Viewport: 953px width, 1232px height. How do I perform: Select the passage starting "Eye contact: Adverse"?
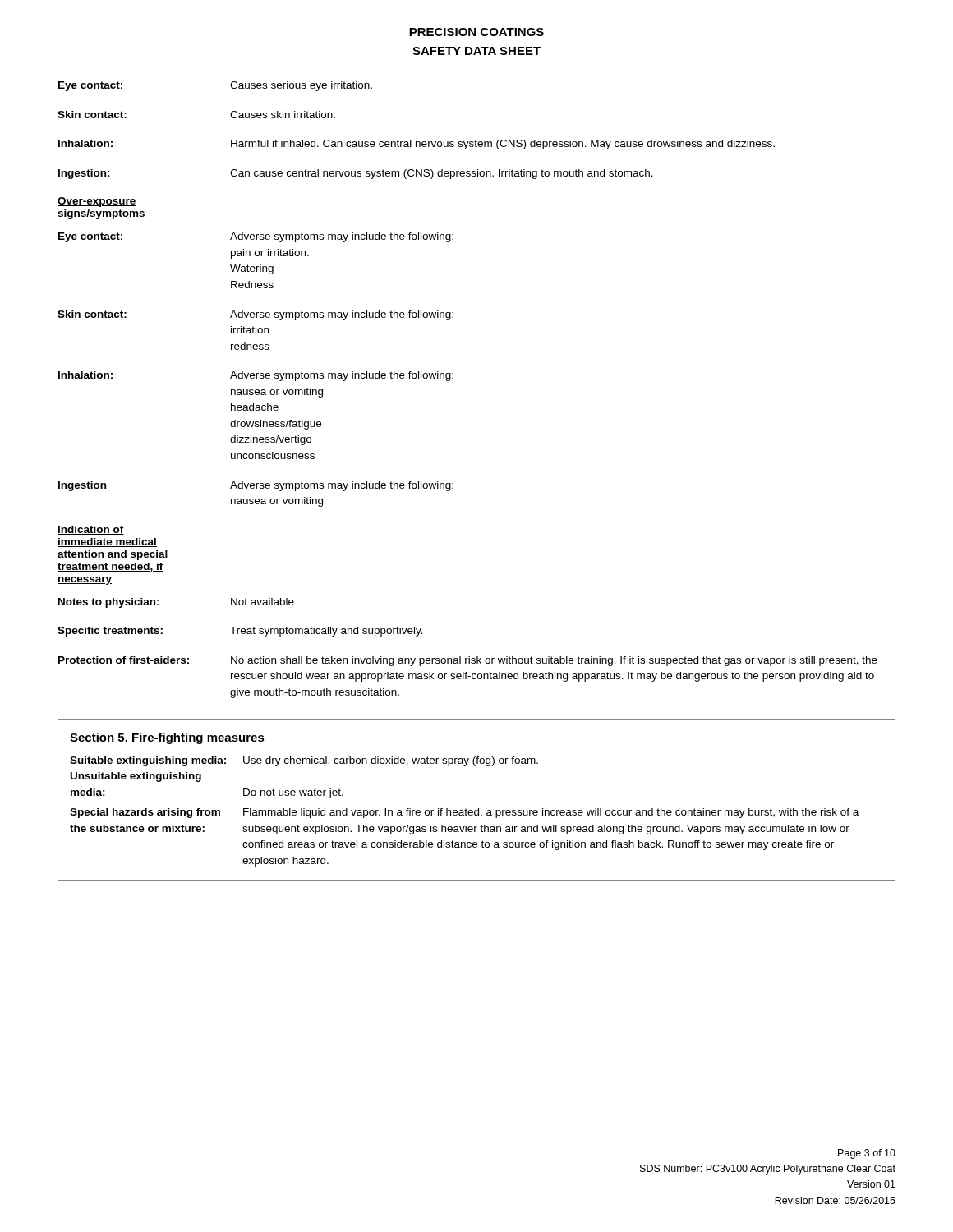(x=256, y=237)
